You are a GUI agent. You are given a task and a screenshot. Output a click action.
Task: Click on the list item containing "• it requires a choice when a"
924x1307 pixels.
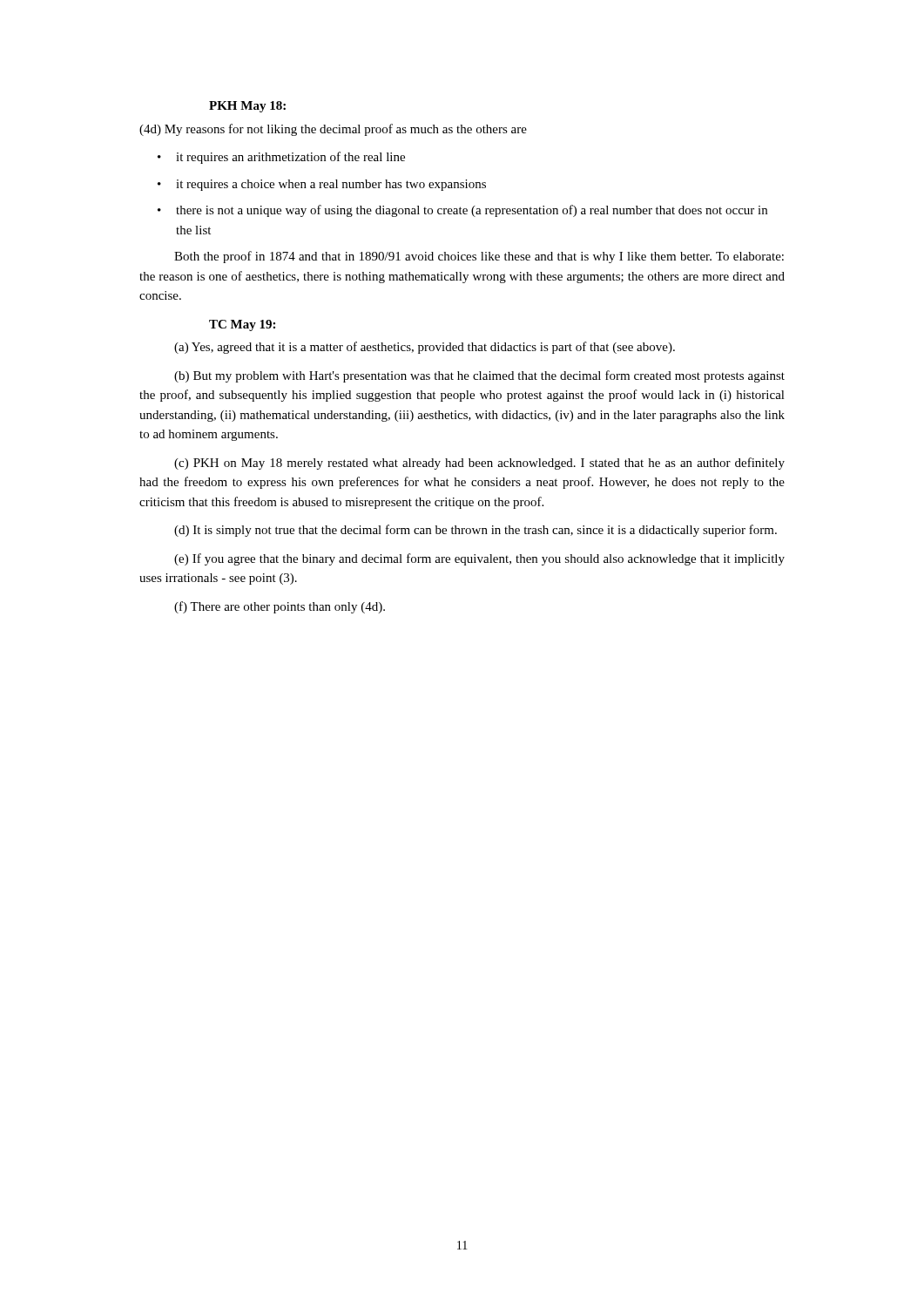pyautogui.click(x=322, y=184)
